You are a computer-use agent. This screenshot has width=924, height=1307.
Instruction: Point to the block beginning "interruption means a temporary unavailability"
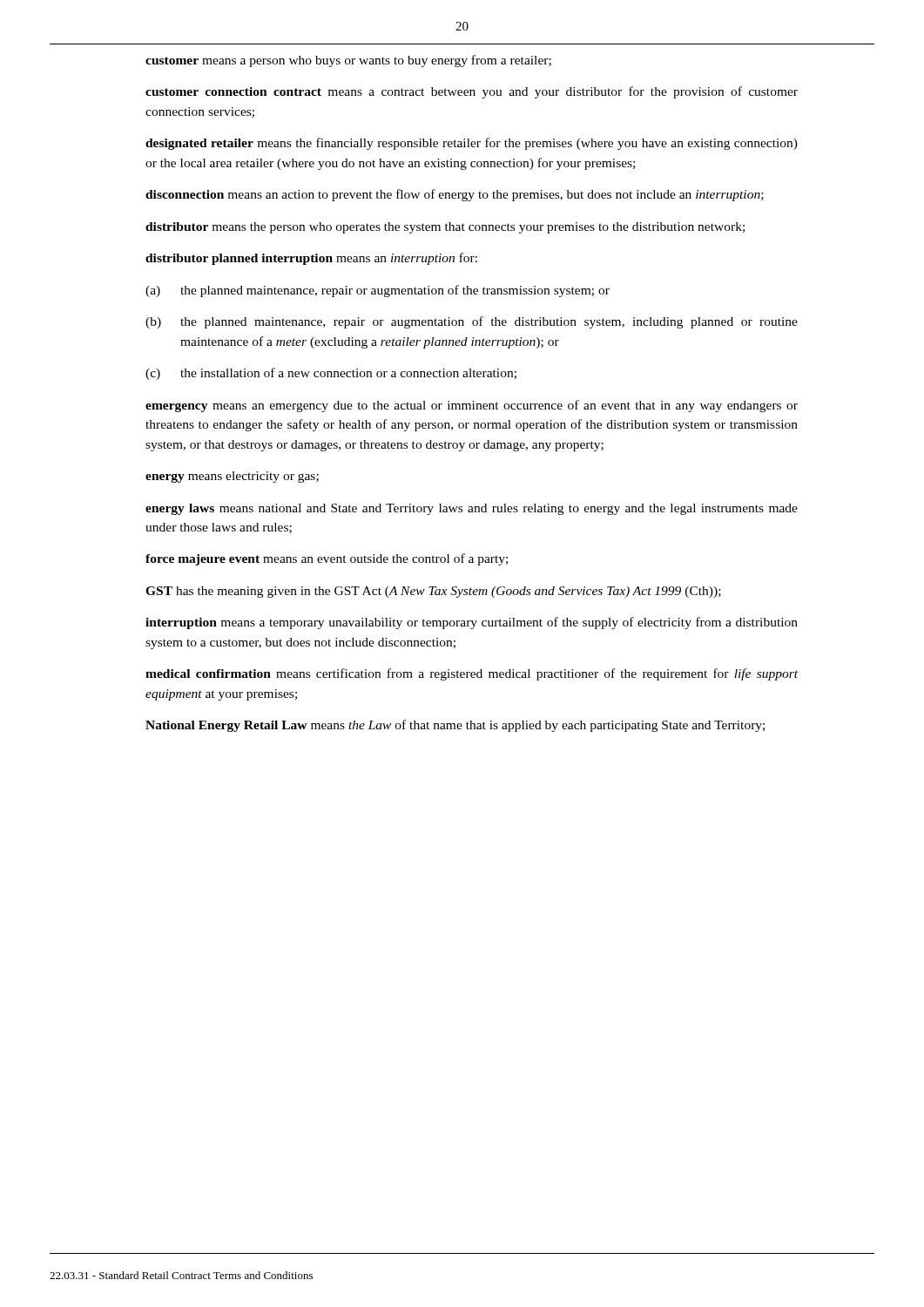pos(472,632)
